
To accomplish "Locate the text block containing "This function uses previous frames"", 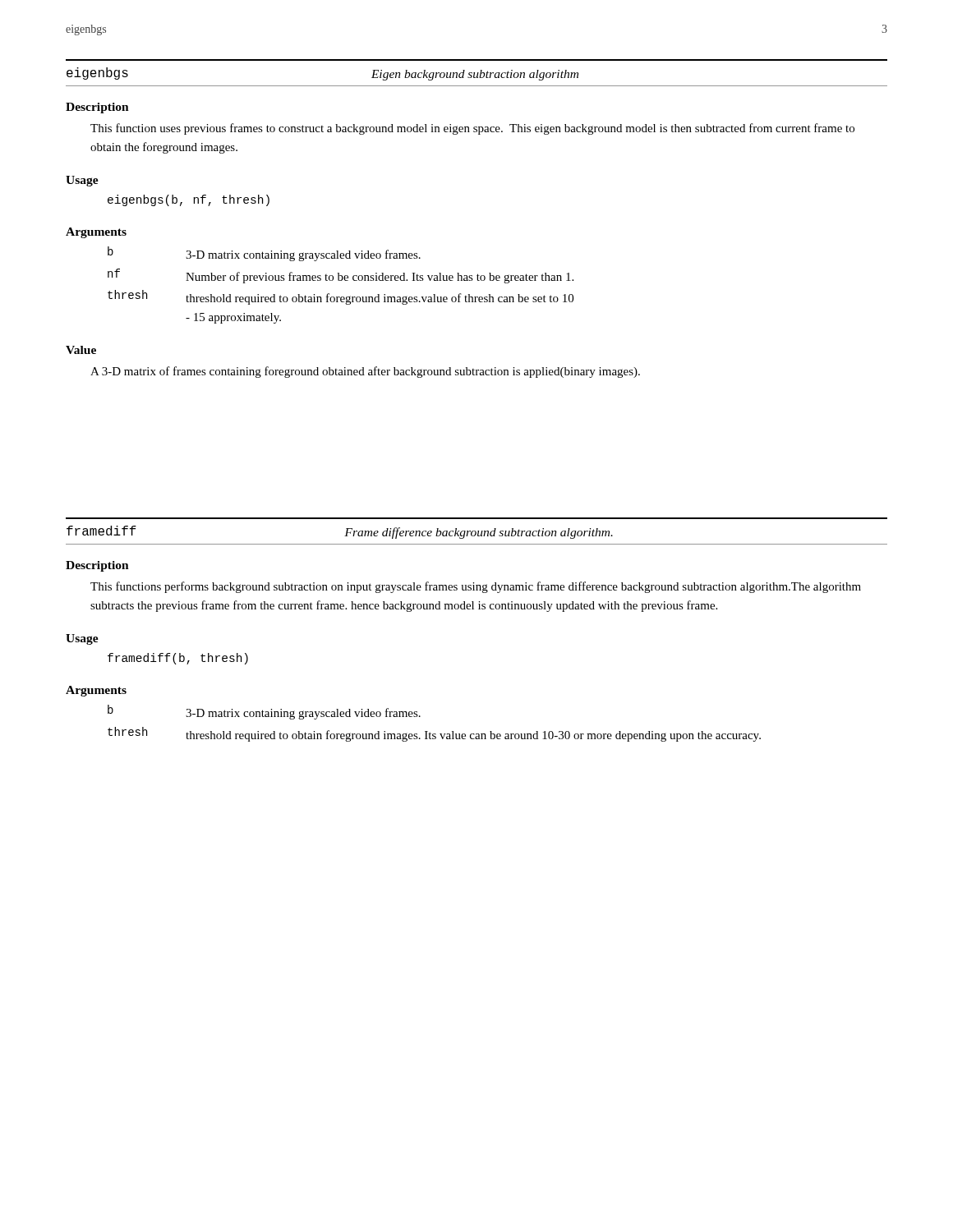I will click(x=473, y=138).
